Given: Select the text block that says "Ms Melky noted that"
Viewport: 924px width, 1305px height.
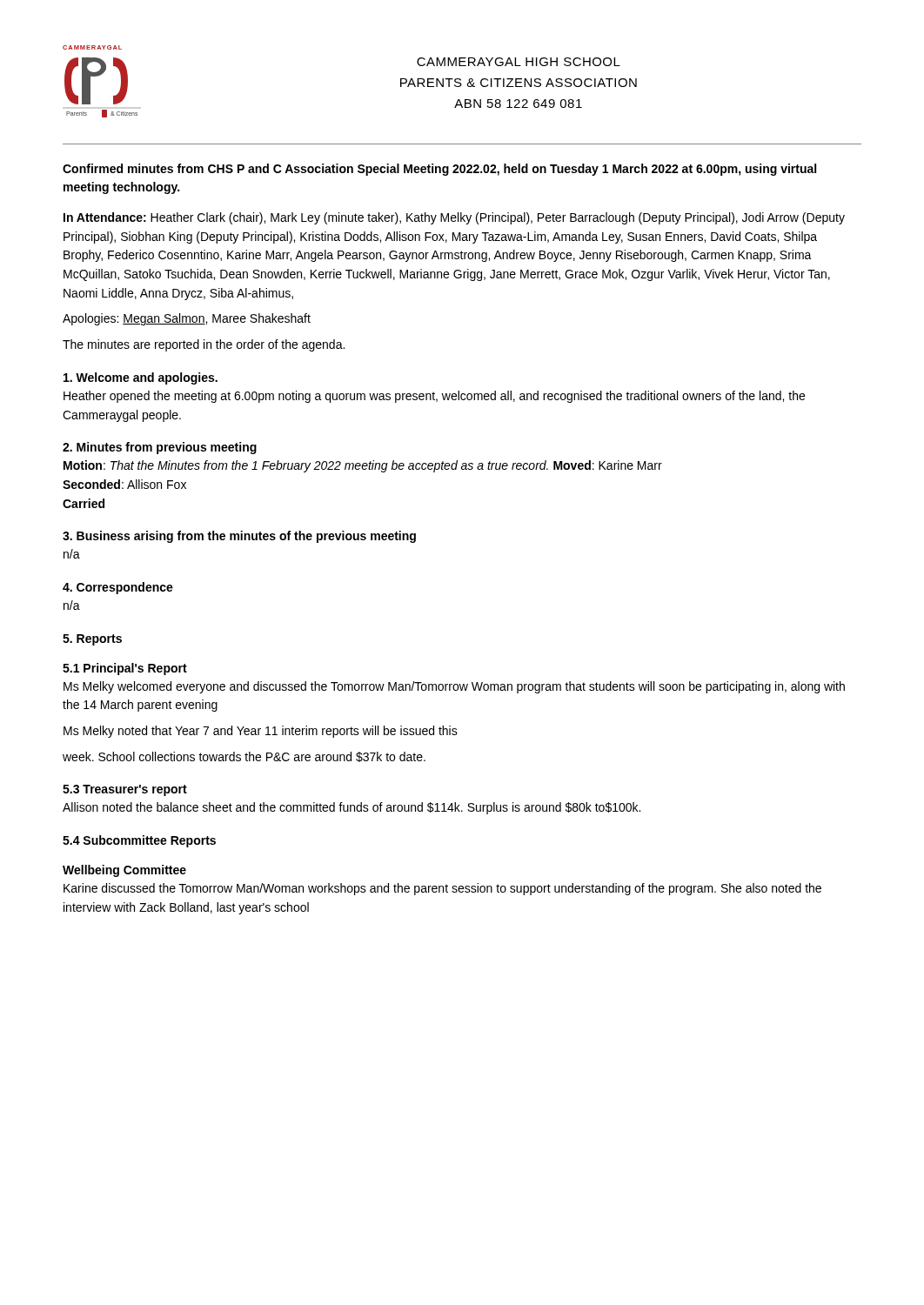Looking at the screenshot, I should [x=260, y=731].
